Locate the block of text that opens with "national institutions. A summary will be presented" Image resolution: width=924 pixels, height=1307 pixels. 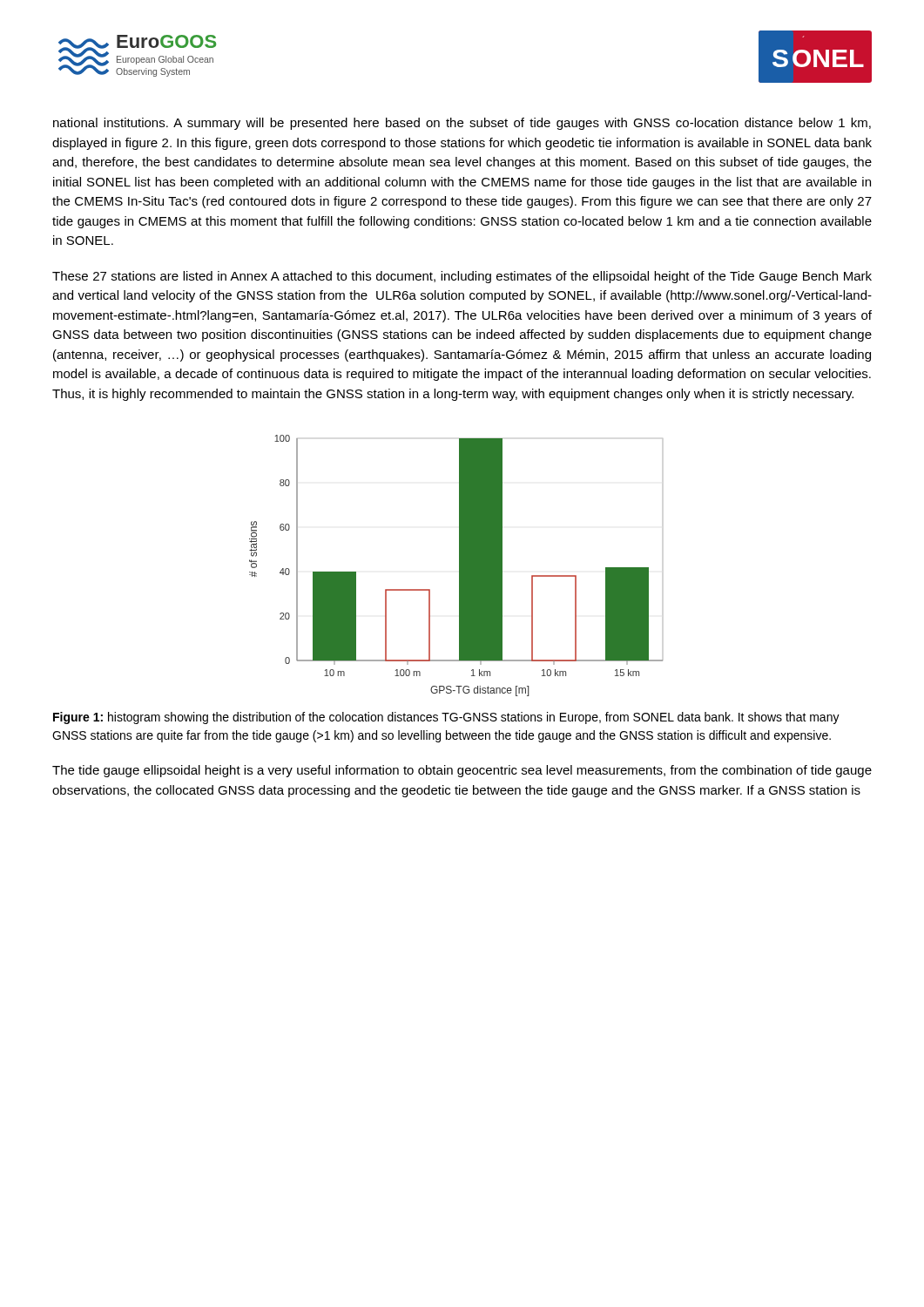point(462,181)
